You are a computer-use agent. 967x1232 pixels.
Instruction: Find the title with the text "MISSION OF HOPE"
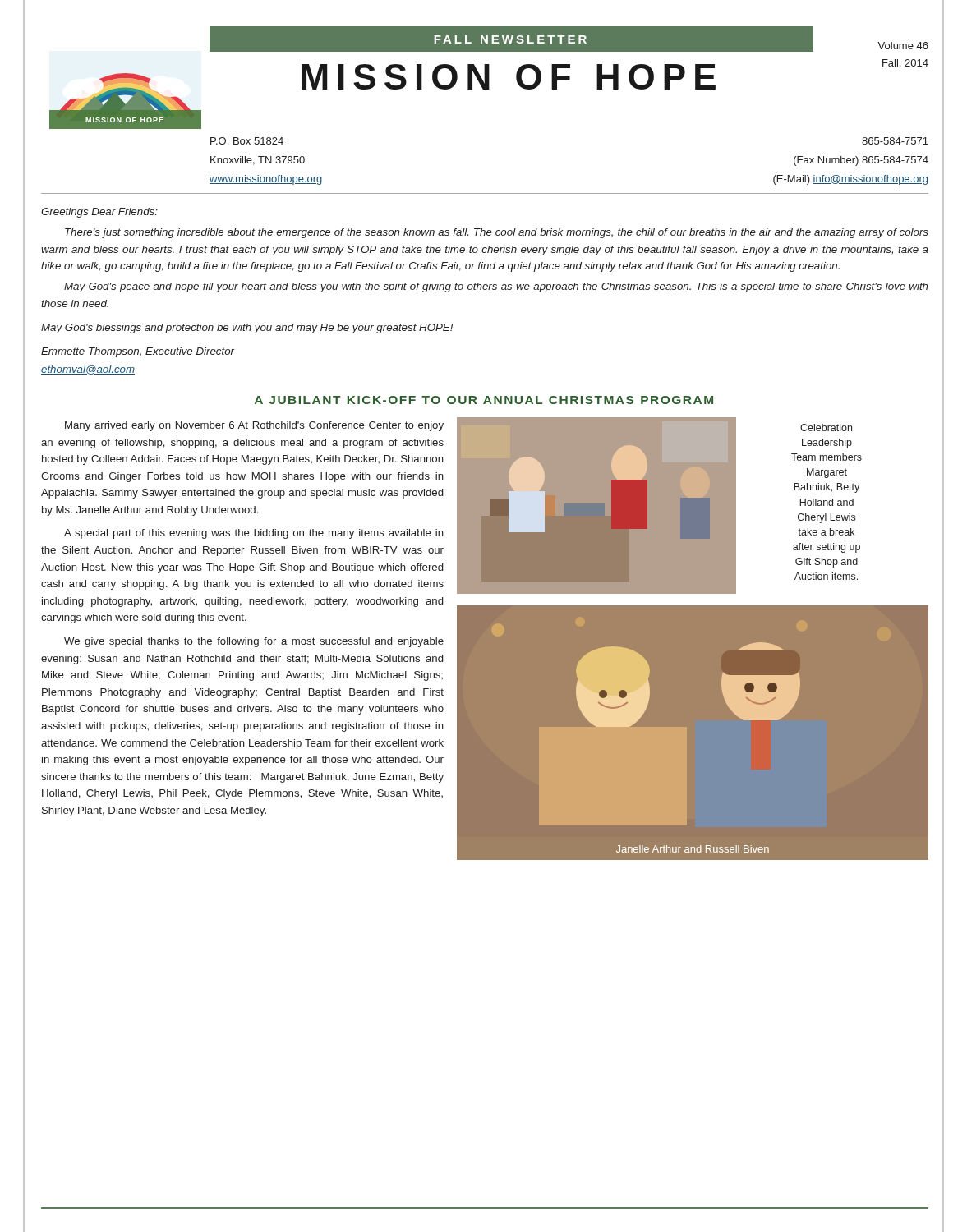click(511, 77)
